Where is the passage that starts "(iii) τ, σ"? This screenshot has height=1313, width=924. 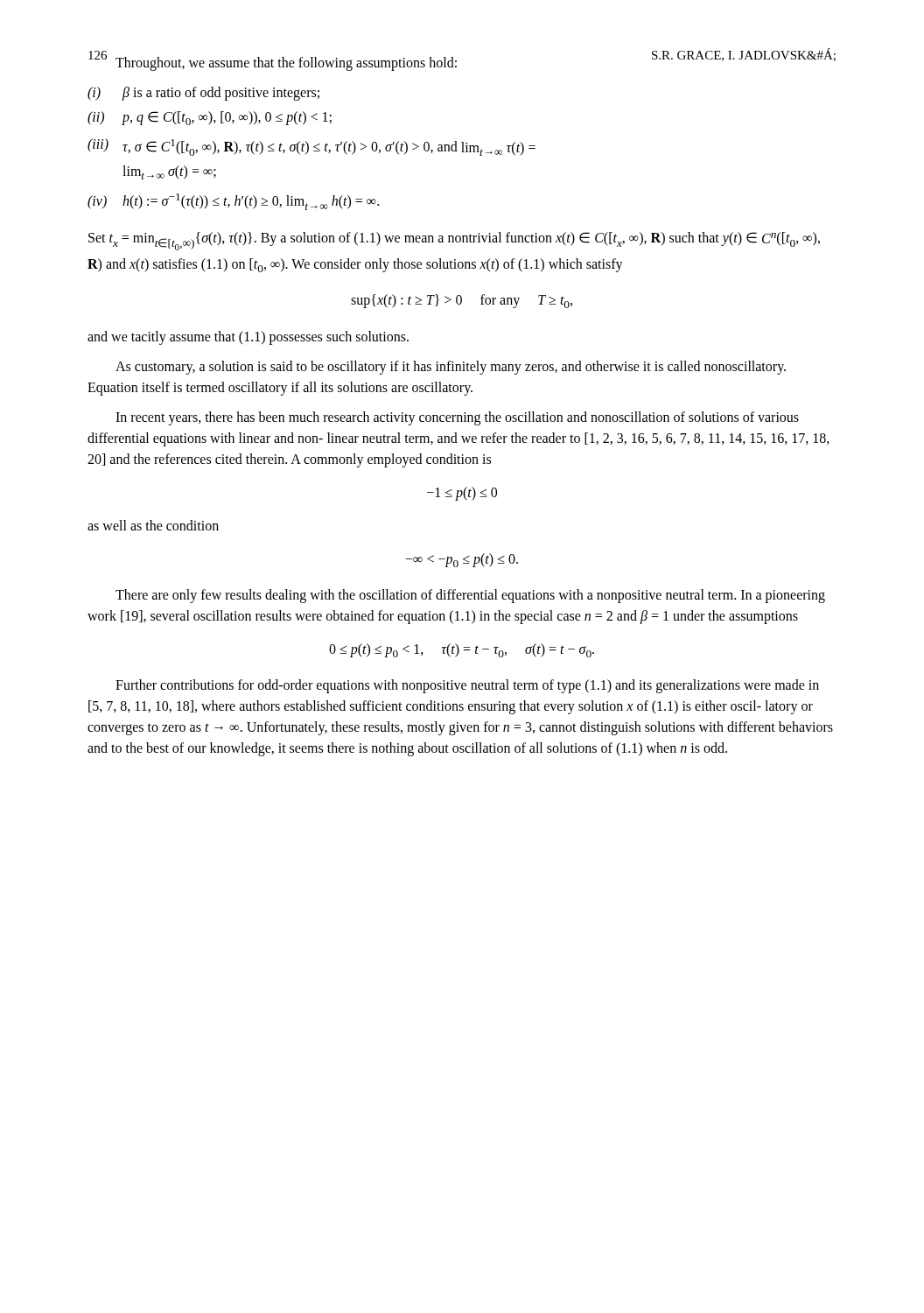[462, 159]
